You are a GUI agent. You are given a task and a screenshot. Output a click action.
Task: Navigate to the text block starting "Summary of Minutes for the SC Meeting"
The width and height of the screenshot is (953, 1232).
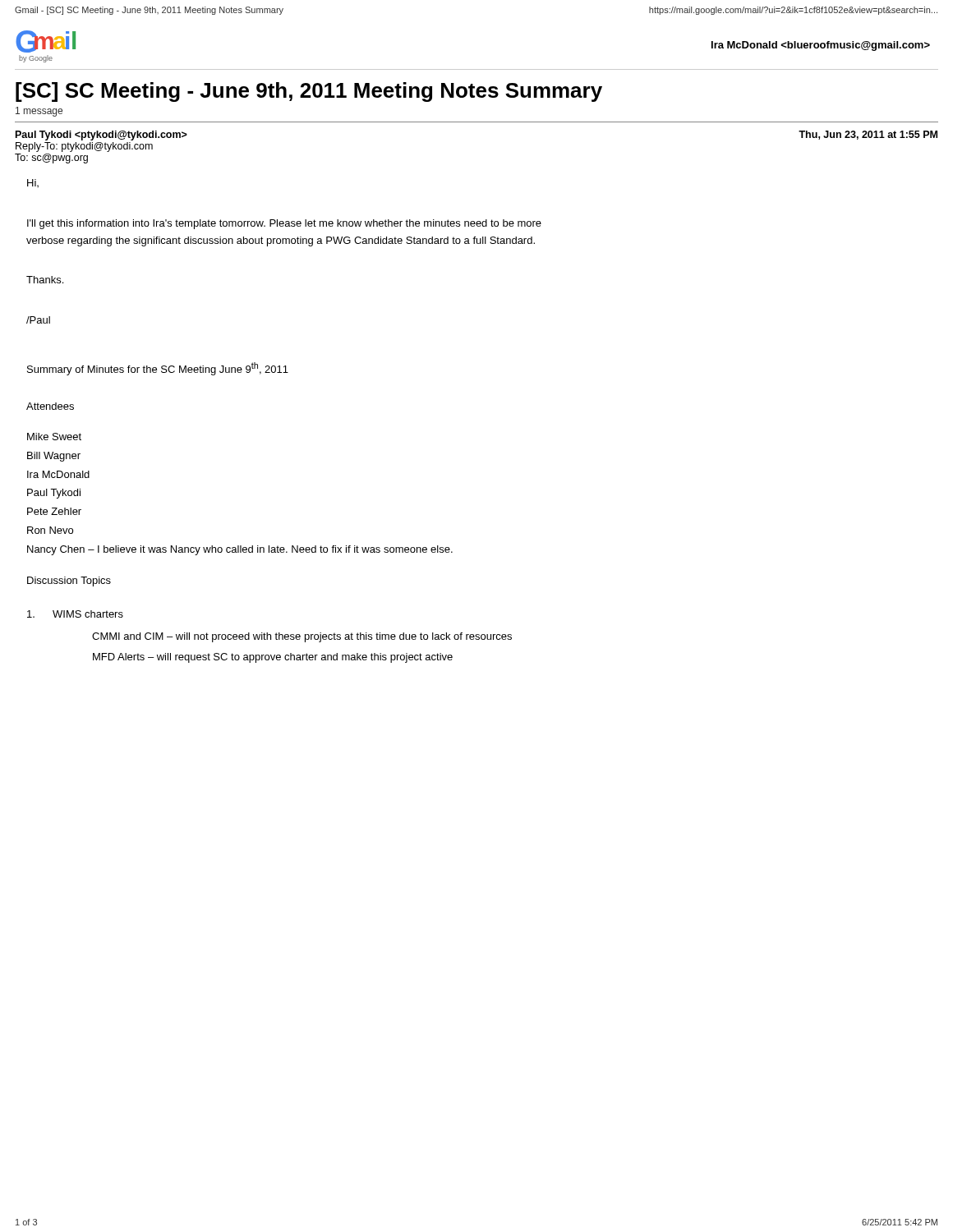157,368
